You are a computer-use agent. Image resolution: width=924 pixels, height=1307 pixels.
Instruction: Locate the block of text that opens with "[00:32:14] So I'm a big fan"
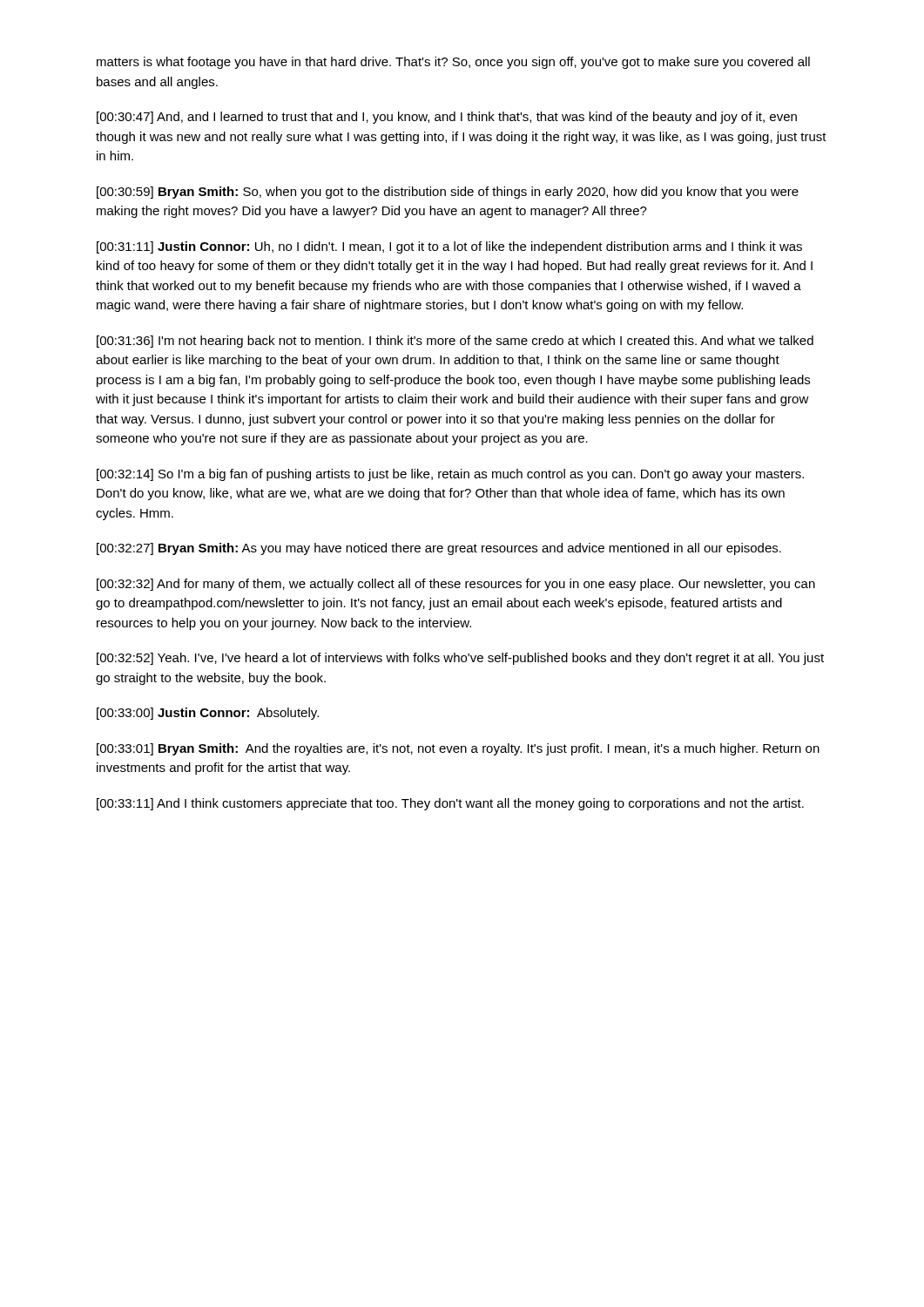pyautogui.click(x=450, y=493)
